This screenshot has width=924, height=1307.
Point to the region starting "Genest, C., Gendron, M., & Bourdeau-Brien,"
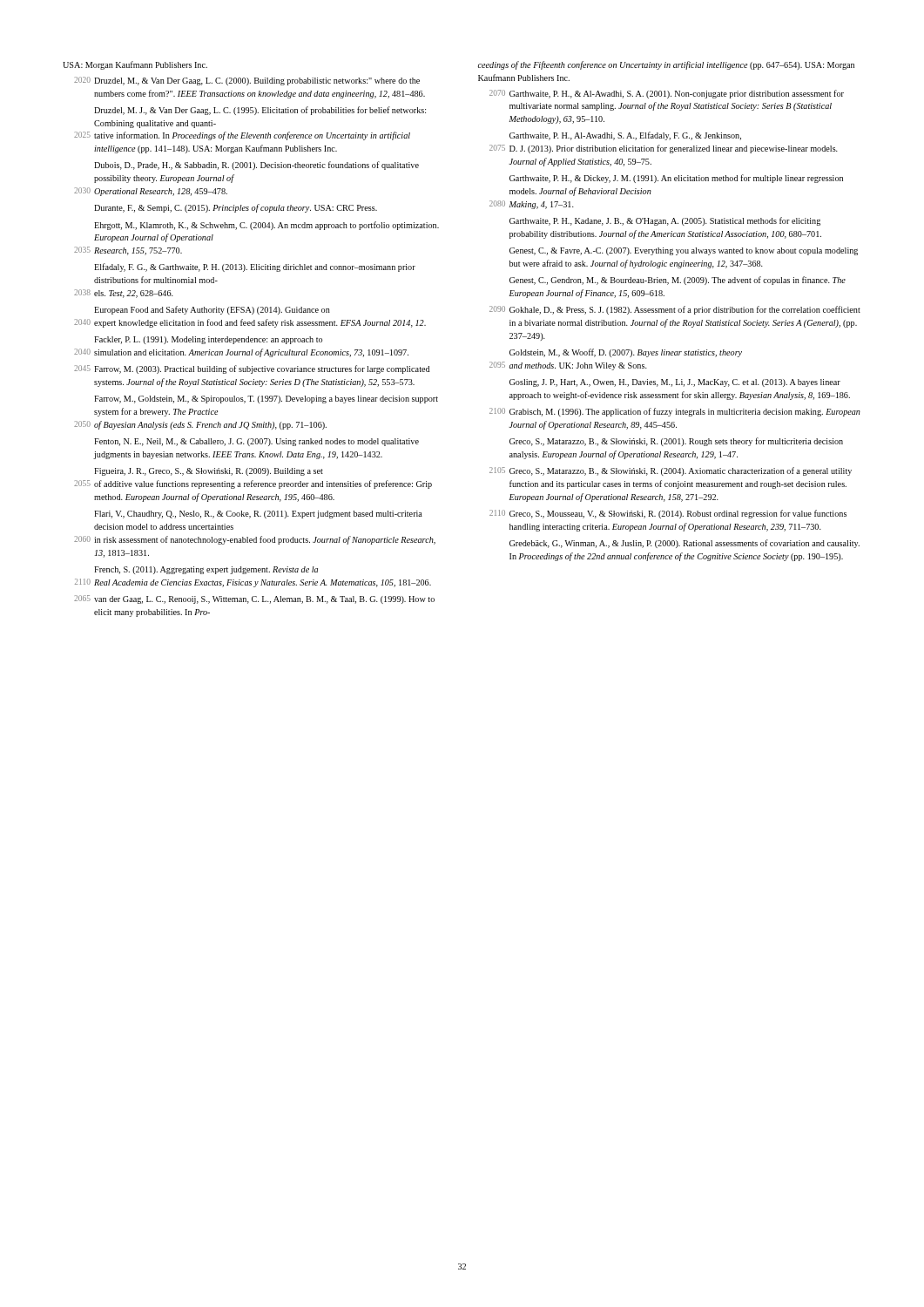coord(669,288)
